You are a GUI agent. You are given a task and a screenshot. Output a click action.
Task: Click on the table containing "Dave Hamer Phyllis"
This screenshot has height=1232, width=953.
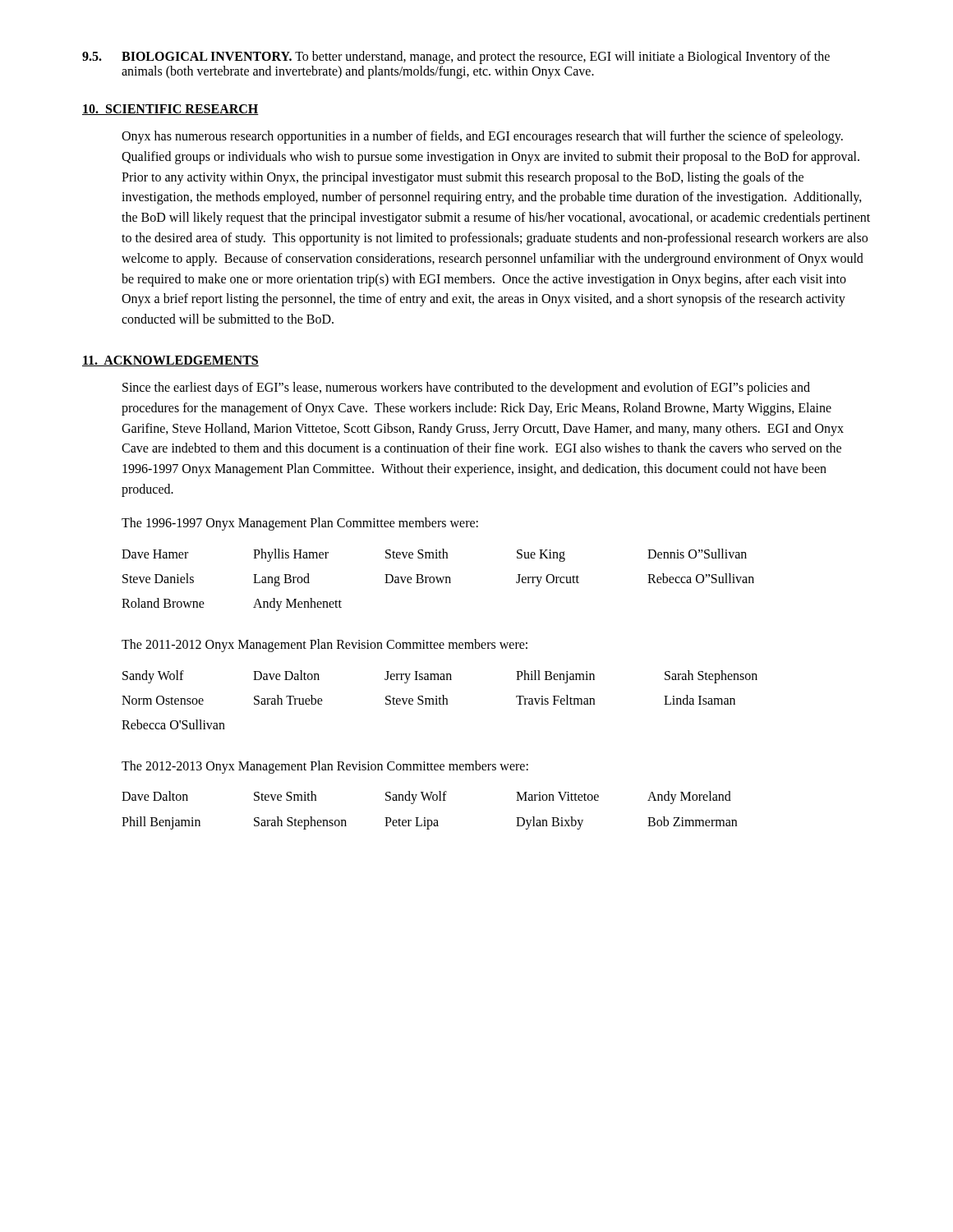point(496,579)
